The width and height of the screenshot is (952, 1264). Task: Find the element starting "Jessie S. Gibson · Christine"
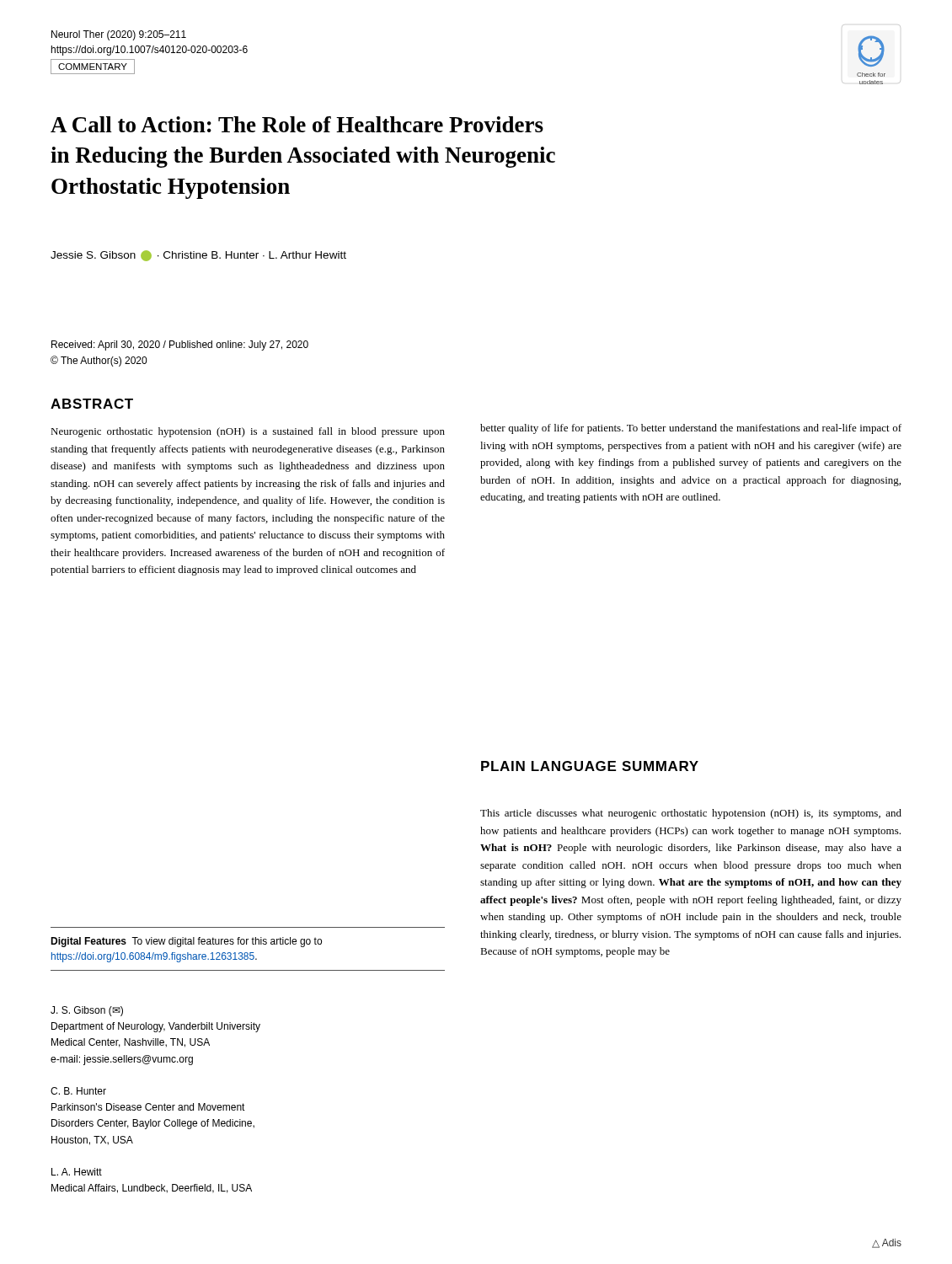point(198,255)
